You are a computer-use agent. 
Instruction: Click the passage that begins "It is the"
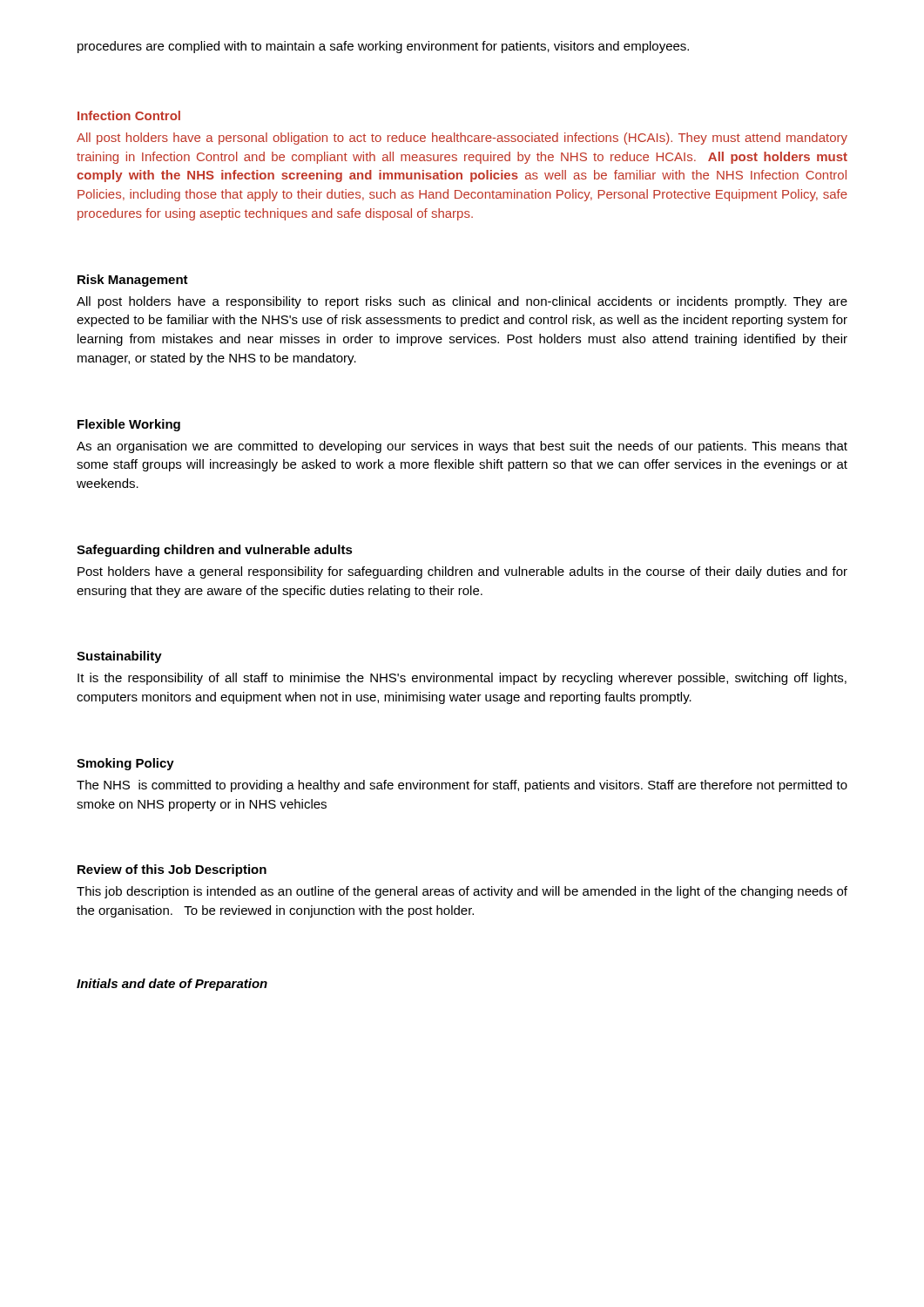pos(462,687)
